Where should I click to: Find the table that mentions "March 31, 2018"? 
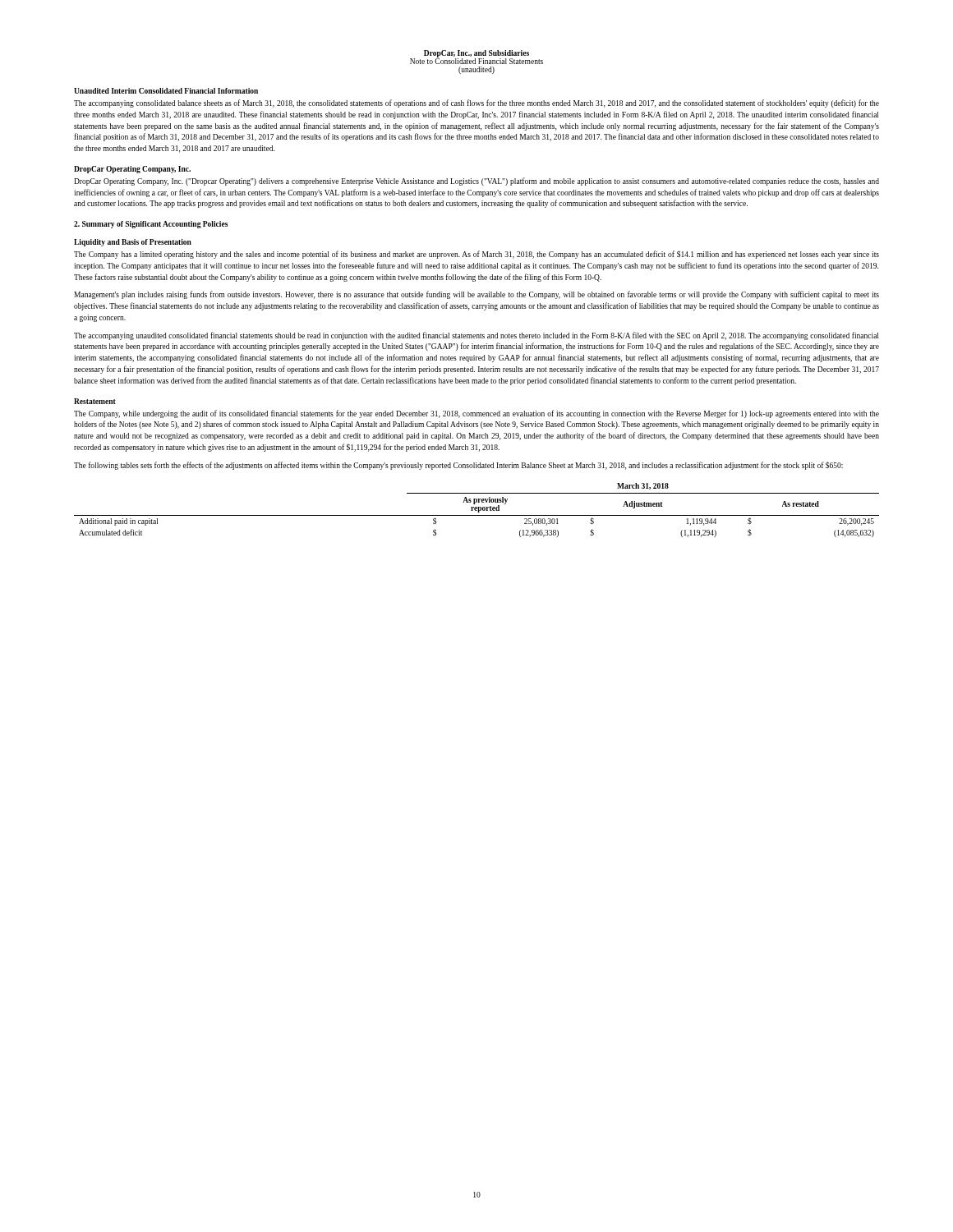(x=476, y=510)
